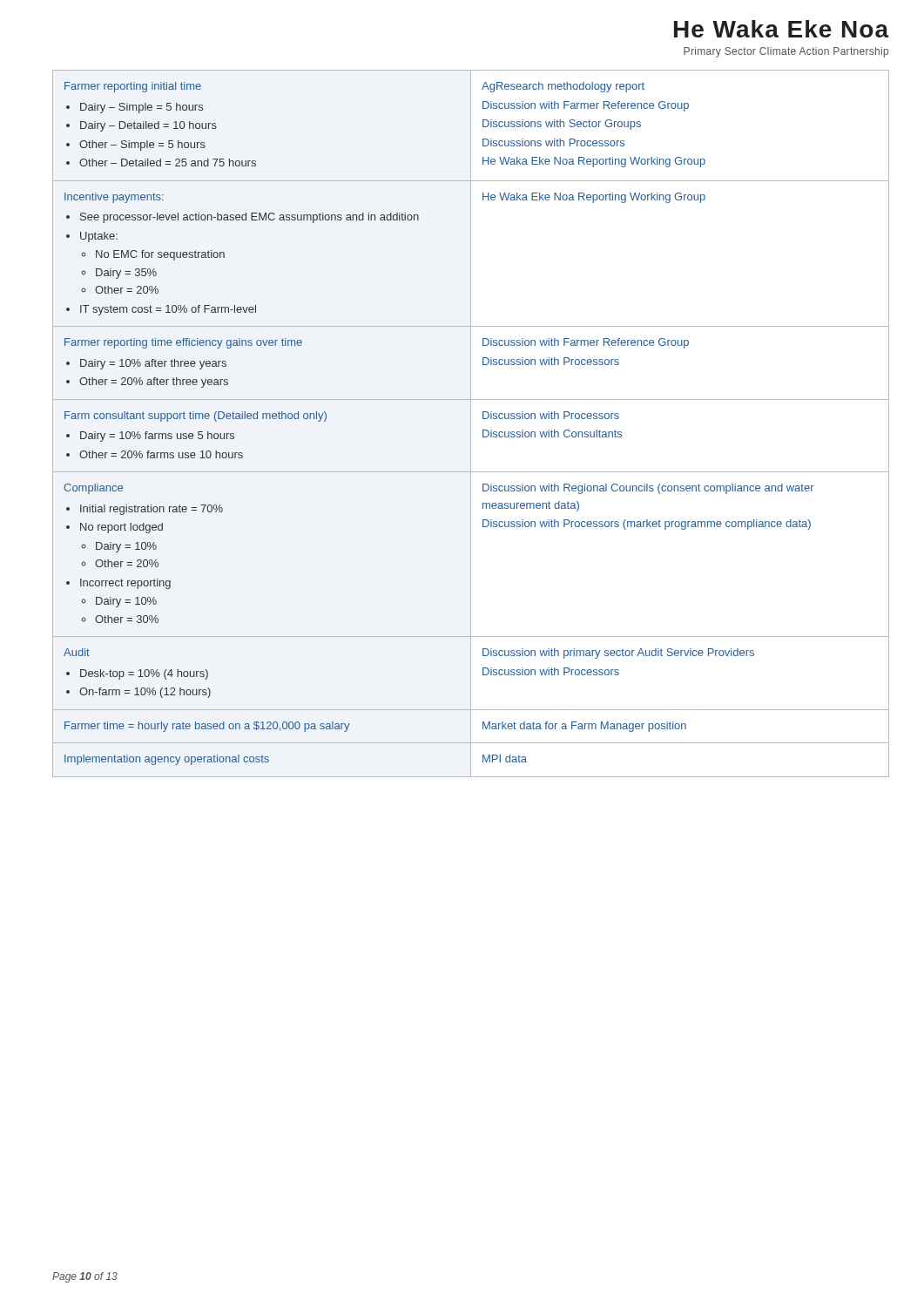The image size is (924, 1307).
Task: Click the table
Action: pos(471,654)
